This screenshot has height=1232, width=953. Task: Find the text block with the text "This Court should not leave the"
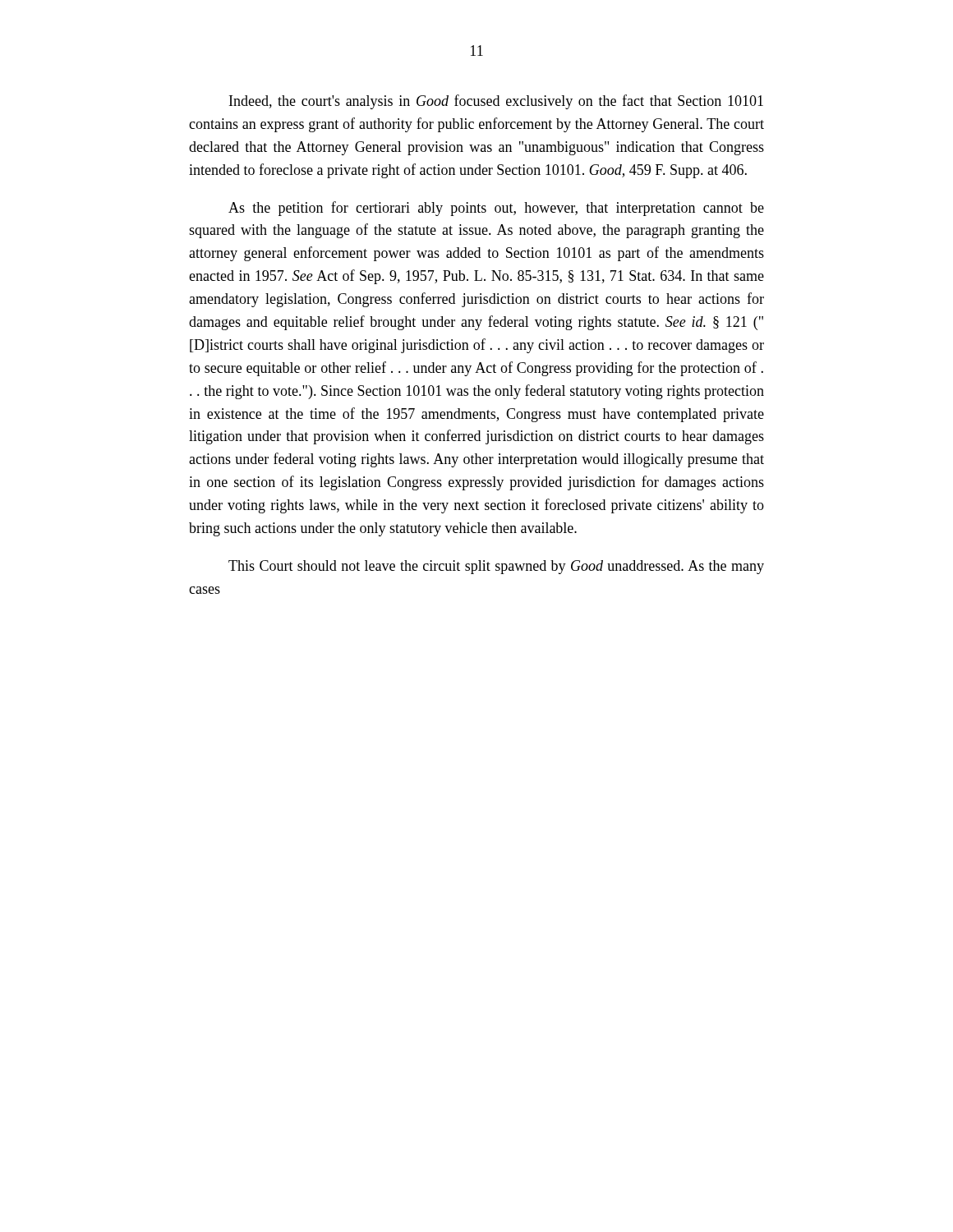point(476,577)
